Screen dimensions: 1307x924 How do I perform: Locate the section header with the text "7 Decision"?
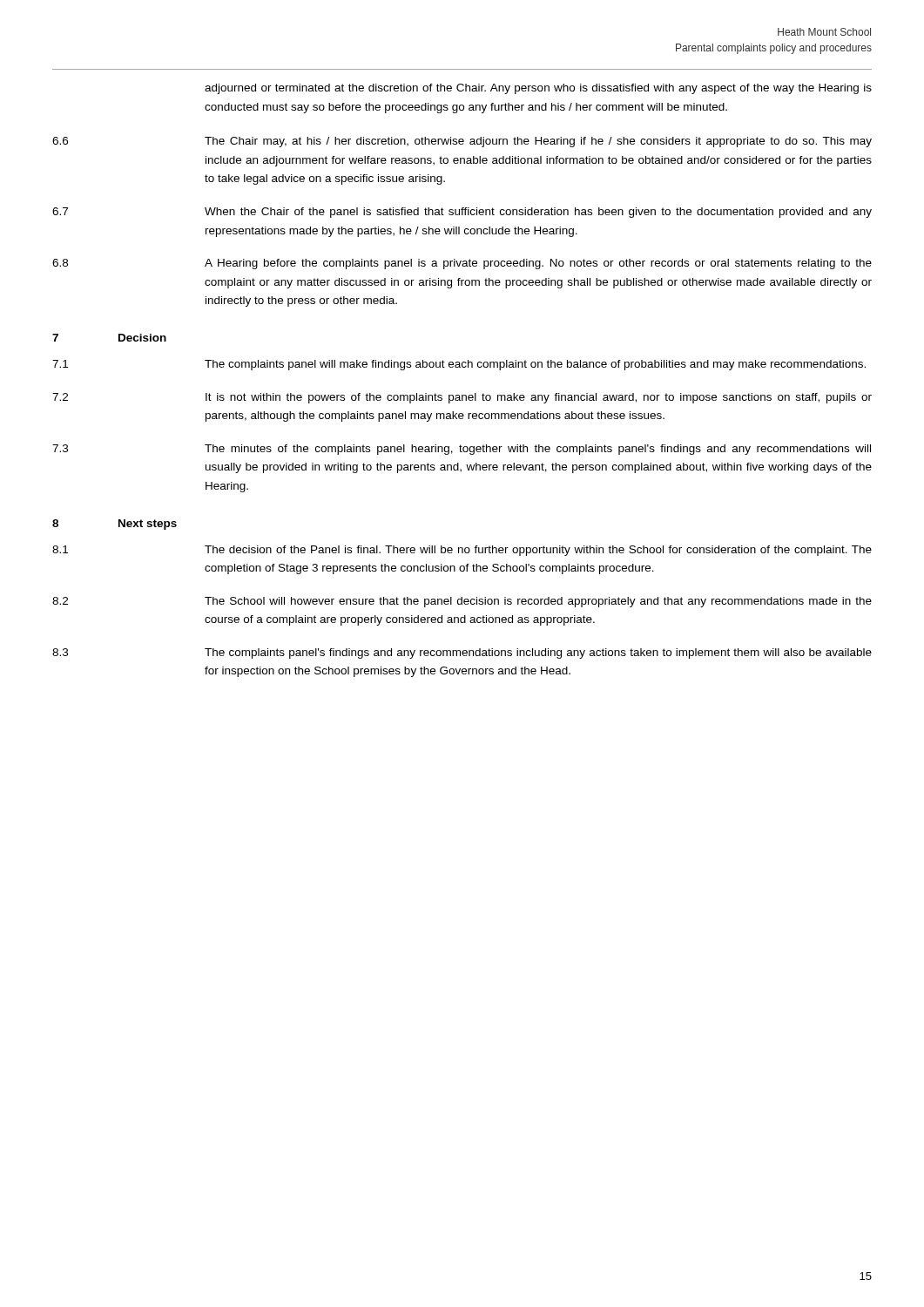(x=109, y=338)
